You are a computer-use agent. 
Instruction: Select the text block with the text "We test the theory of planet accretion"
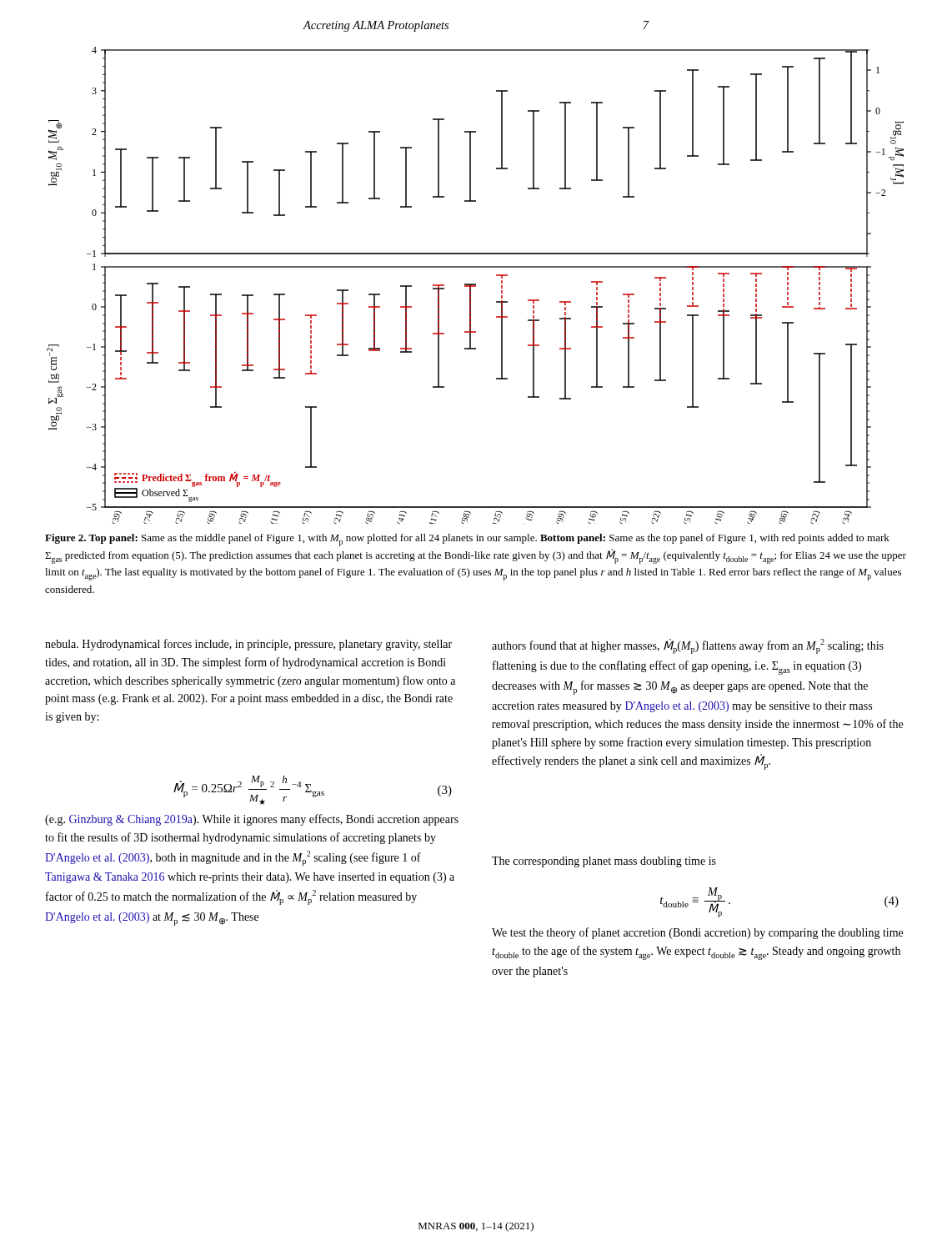[698, 952]
